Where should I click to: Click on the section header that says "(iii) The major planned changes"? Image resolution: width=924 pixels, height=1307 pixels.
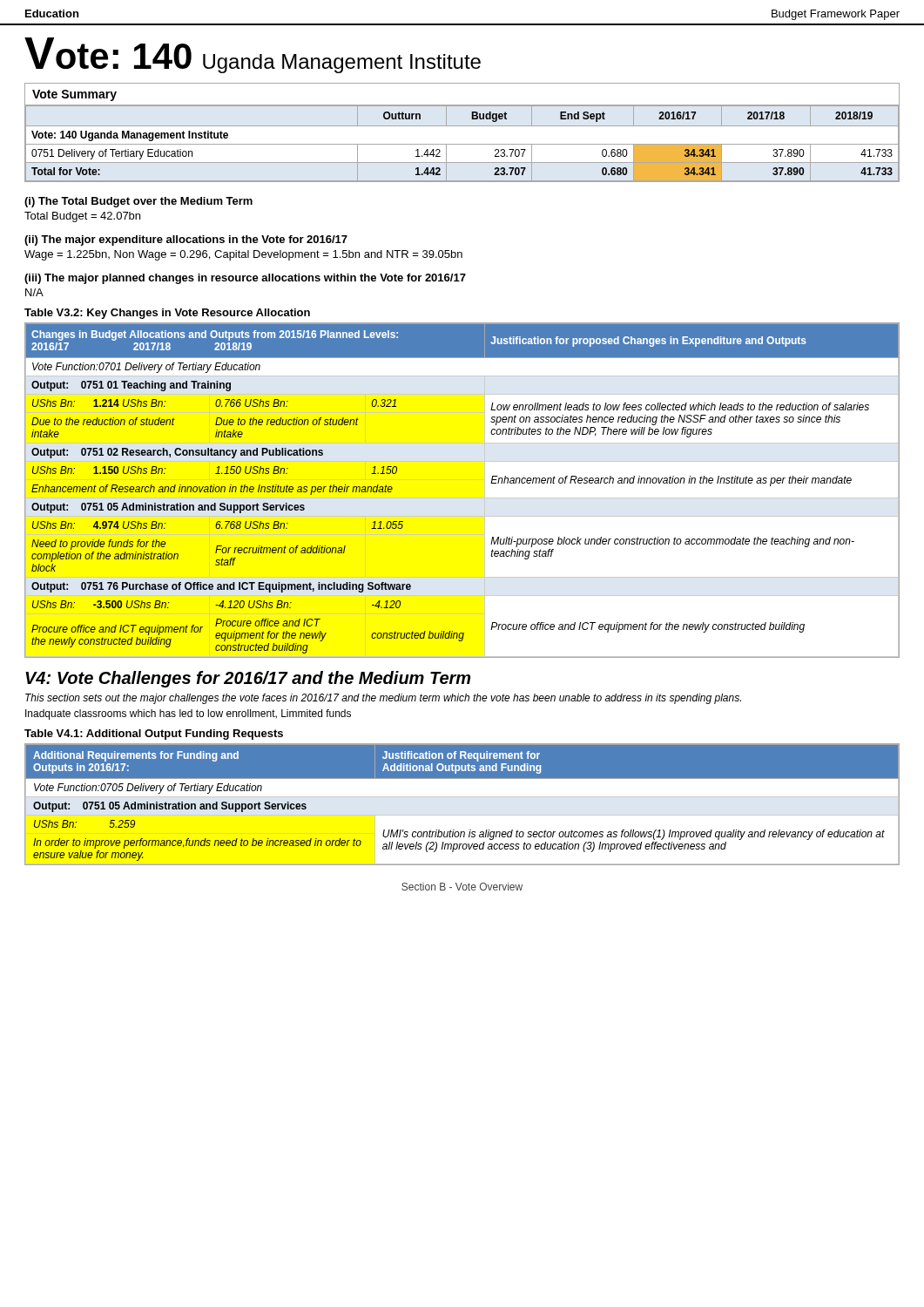pos(245,277)
